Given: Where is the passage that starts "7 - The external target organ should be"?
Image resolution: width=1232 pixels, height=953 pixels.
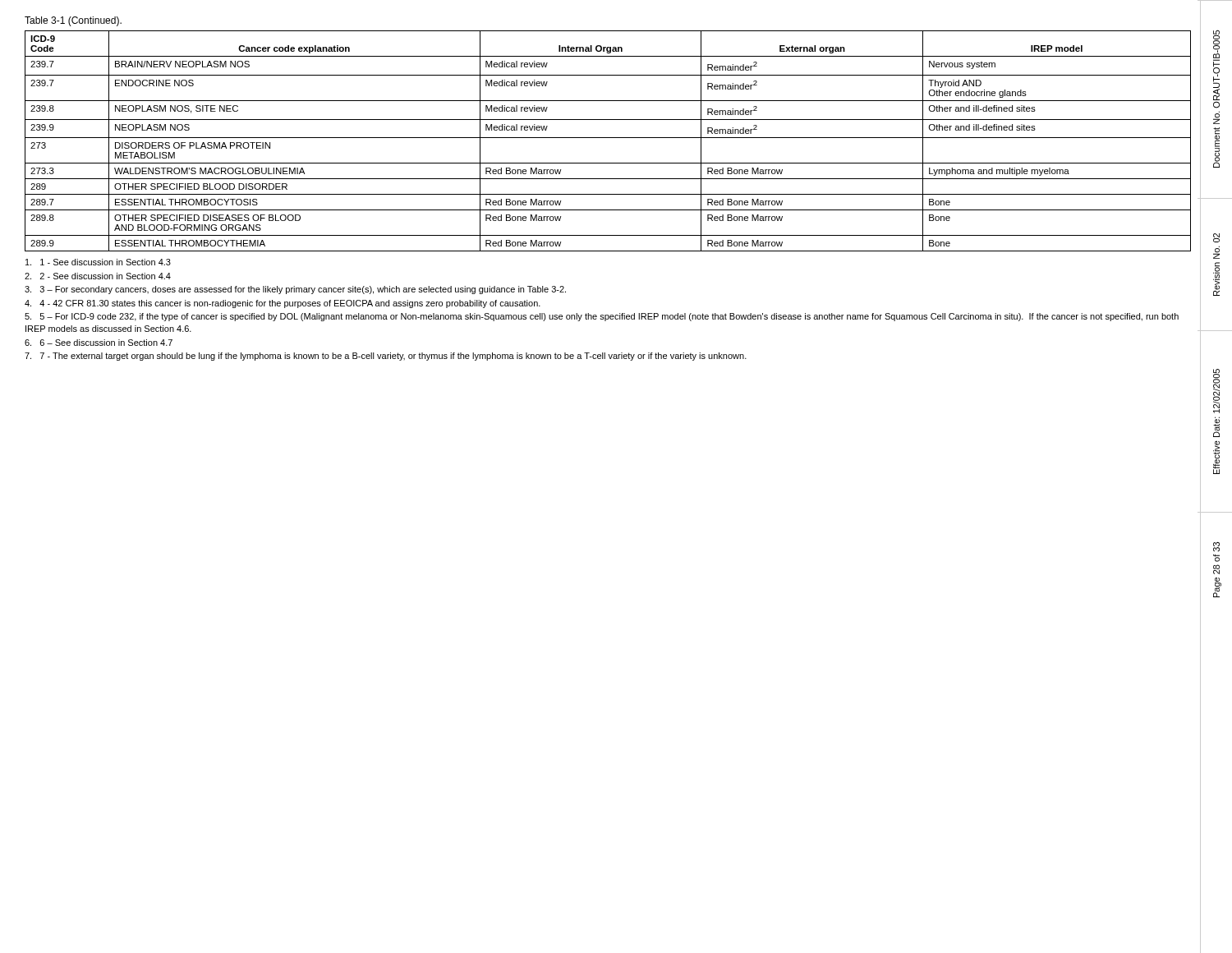Looking at the screenshot, I should [386, 356].
